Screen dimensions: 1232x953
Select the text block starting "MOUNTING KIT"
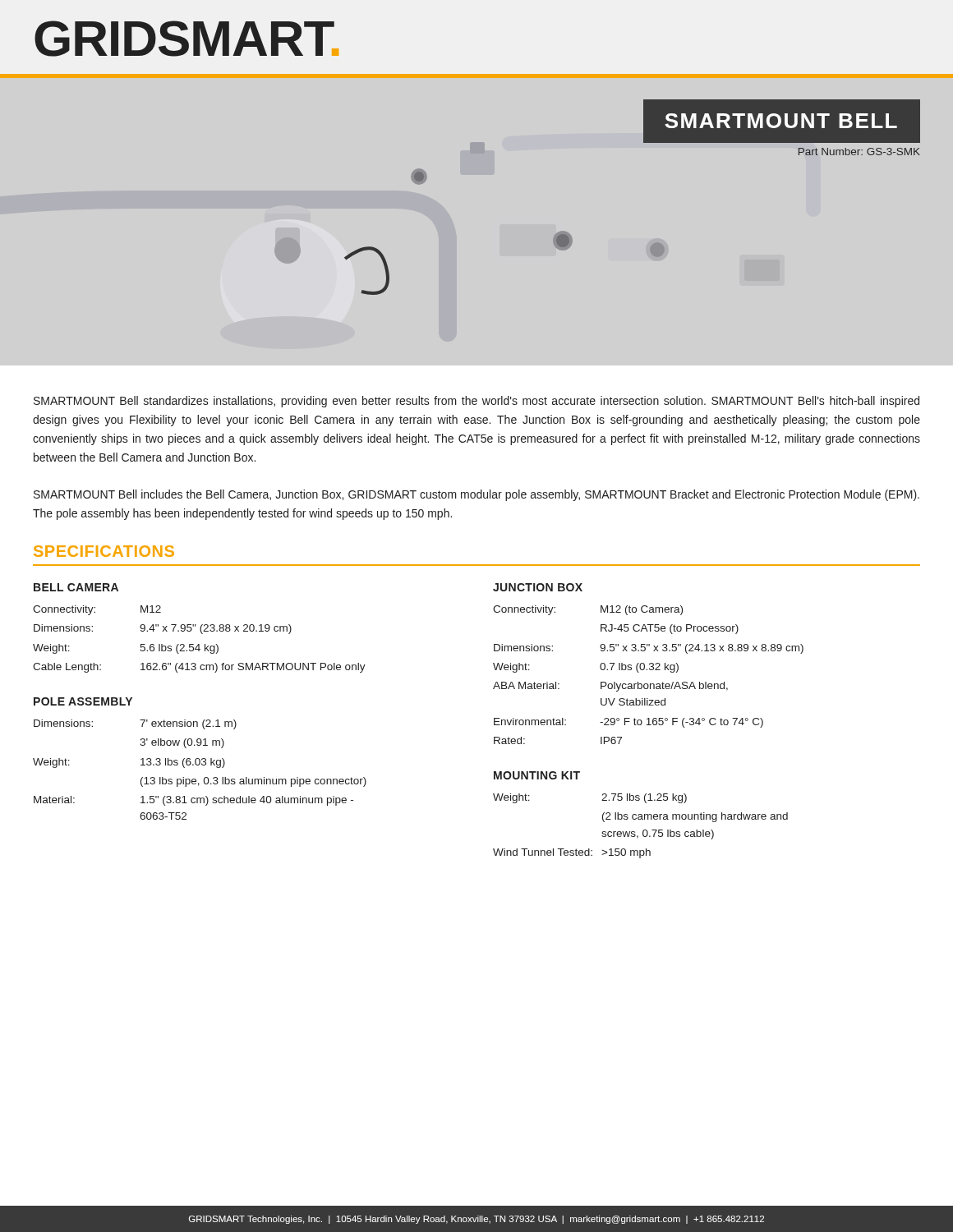pos(537,775)
